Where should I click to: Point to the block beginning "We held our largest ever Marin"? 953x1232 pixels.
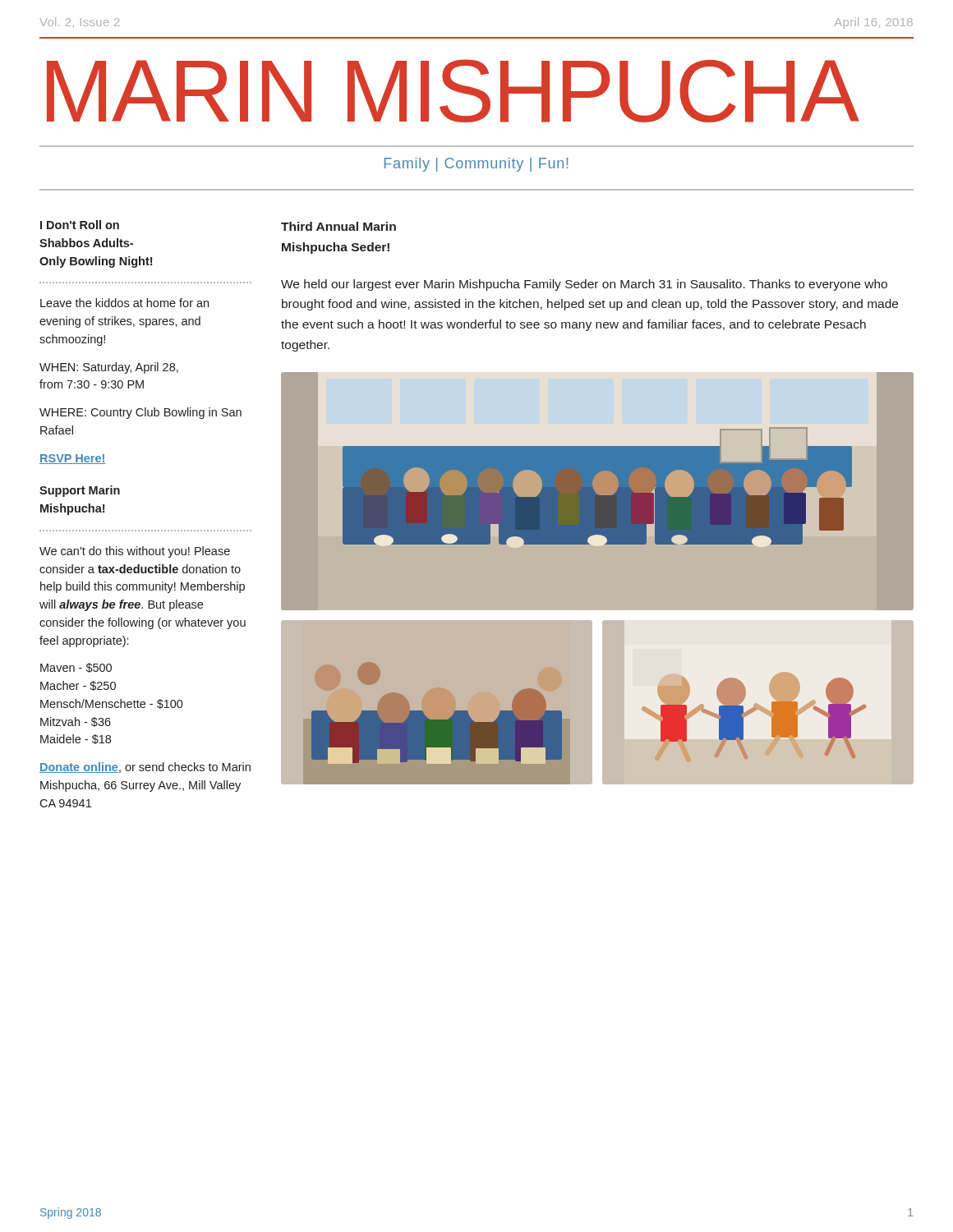597,315
